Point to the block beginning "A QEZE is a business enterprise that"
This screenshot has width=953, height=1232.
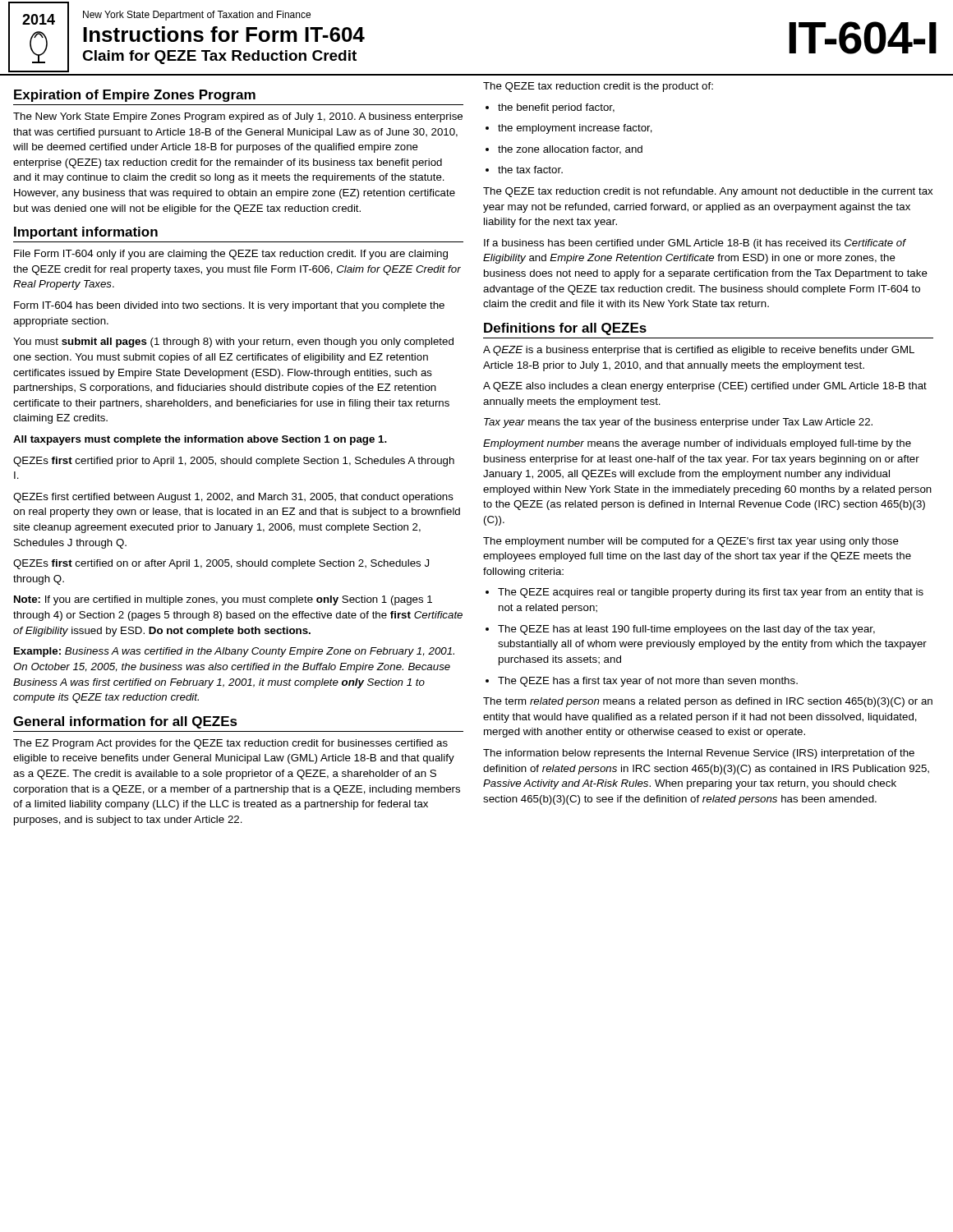click(708, 358)
